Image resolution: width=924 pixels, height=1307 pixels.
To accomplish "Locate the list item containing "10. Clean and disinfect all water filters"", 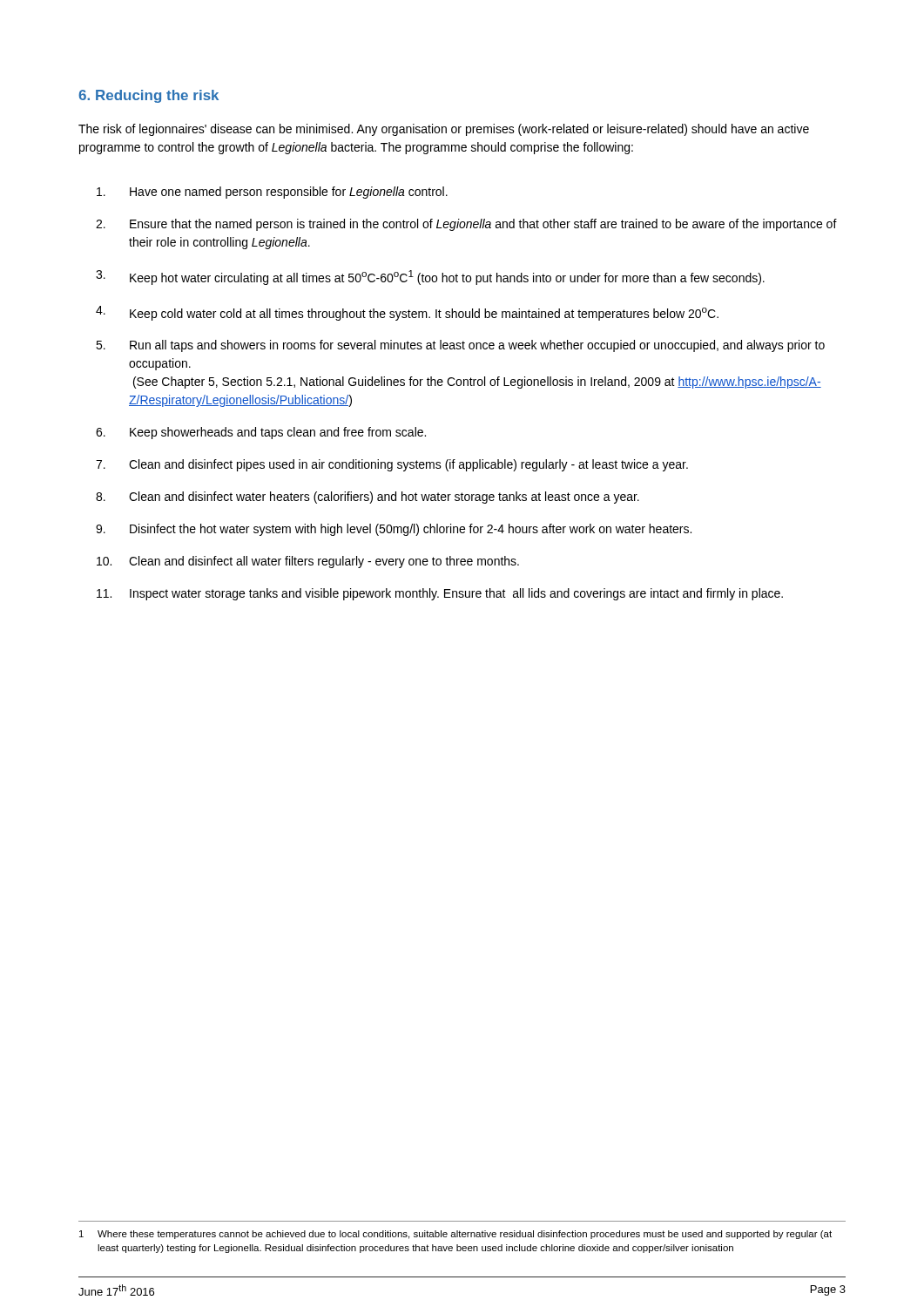I will [x=471, y=562].
